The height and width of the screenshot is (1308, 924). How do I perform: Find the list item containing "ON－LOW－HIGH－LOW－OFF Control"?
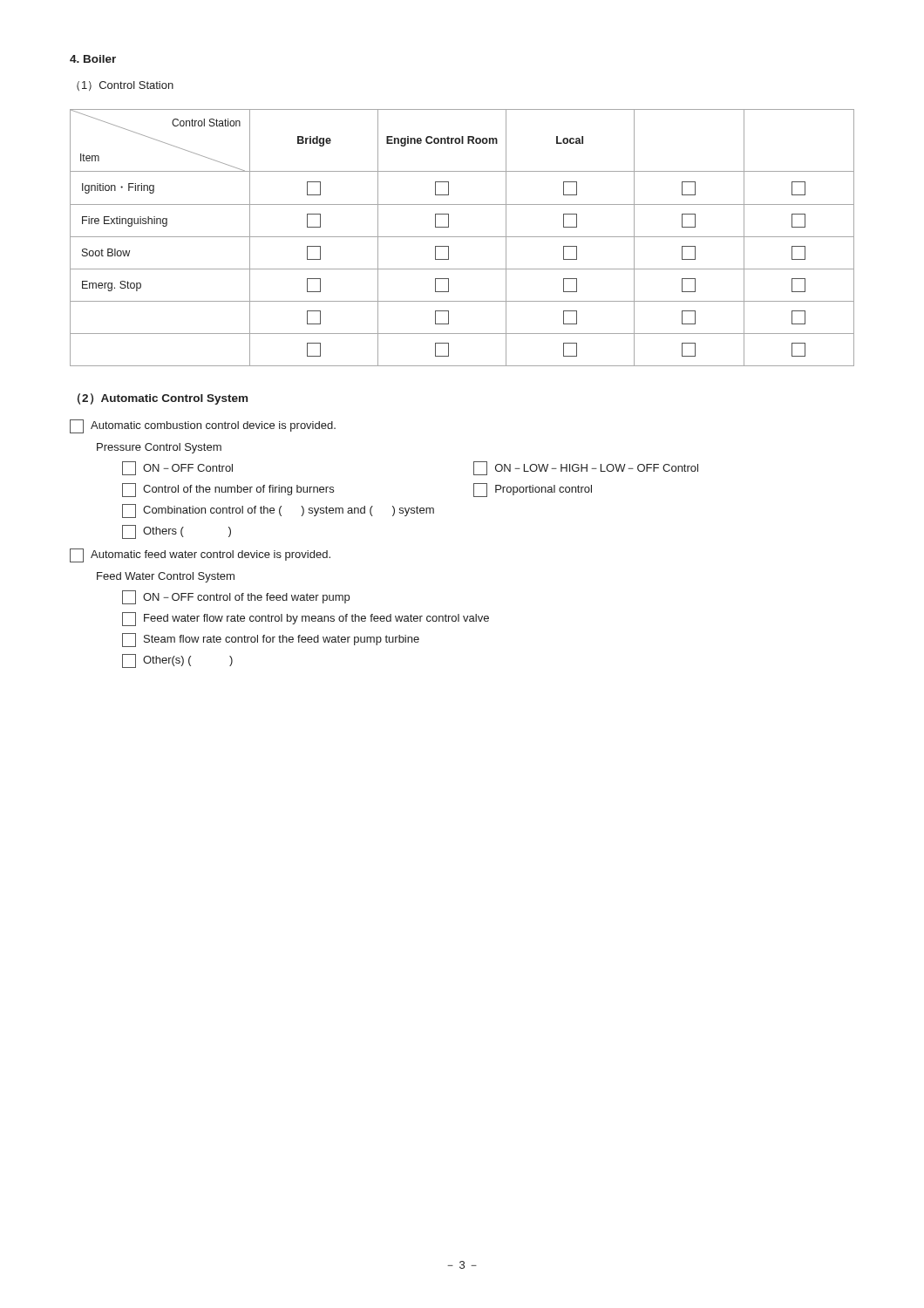(x=586, y=468)
